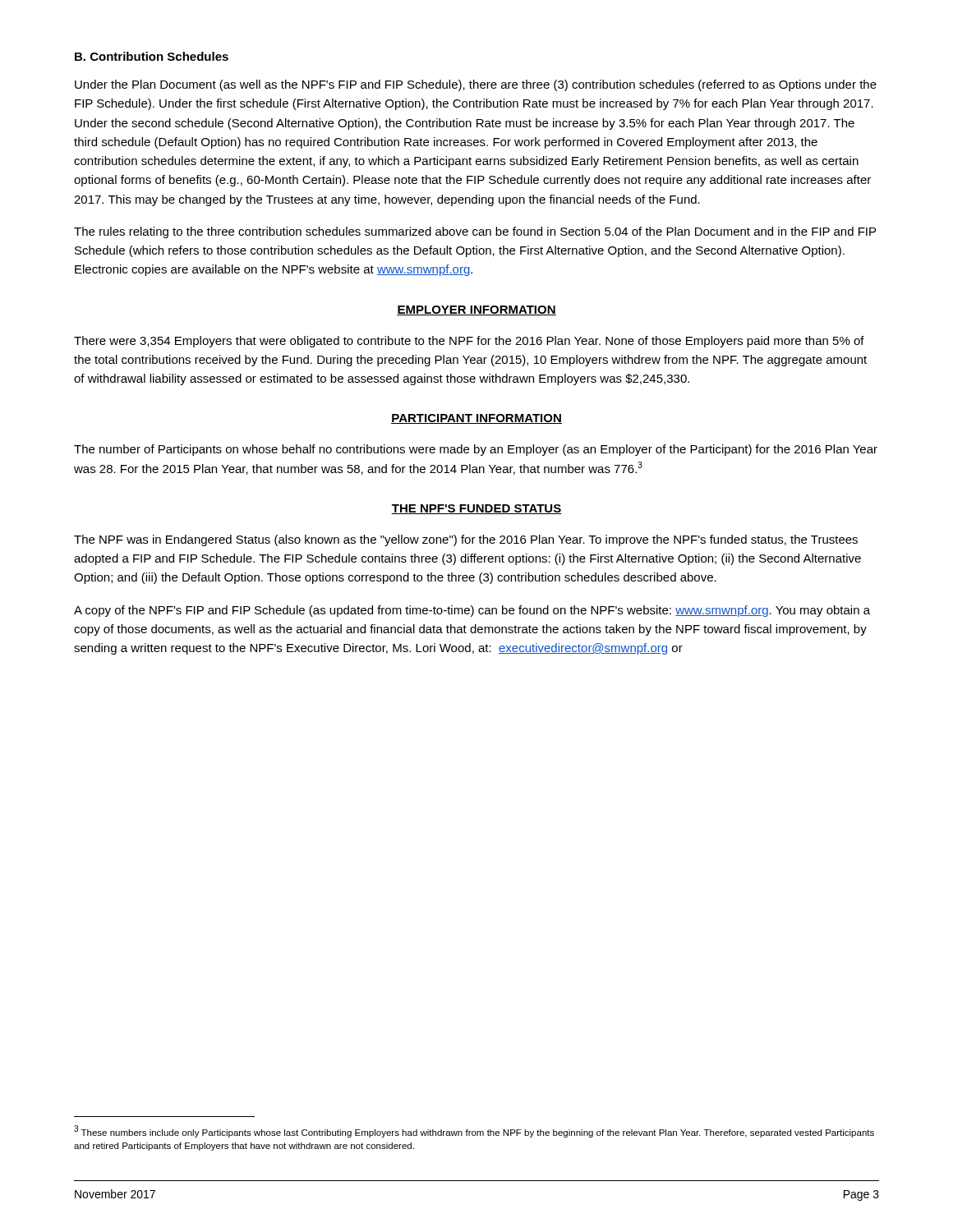Where is the passage that starts "The NPF was in Endangered Status (also"?
This screenshot has height=1232, width=953.
tap(468, 558)
